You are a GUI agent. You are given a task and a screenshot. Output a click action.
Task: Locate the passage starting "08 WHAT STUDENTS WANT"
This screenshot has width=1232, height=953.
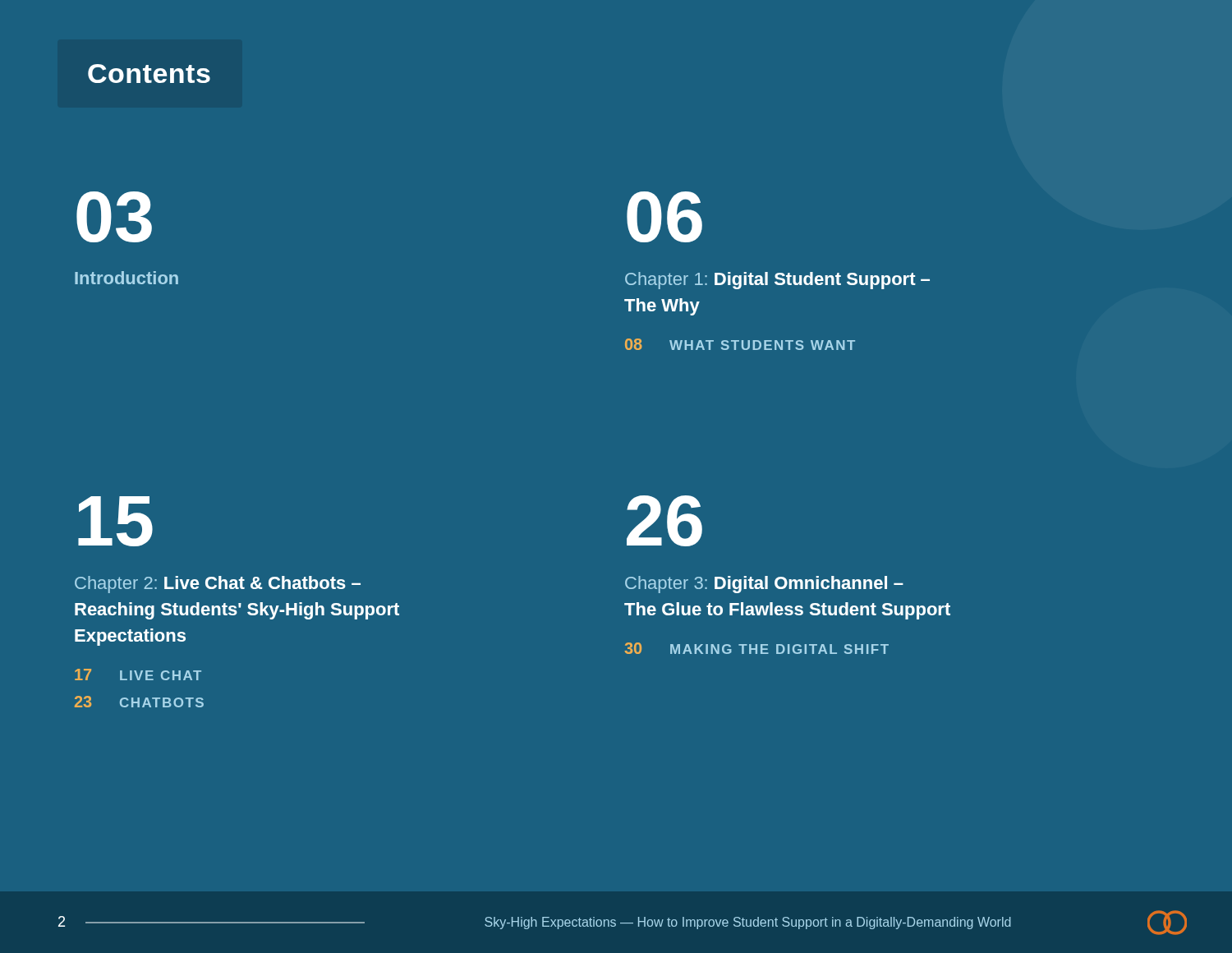(740, 344)
